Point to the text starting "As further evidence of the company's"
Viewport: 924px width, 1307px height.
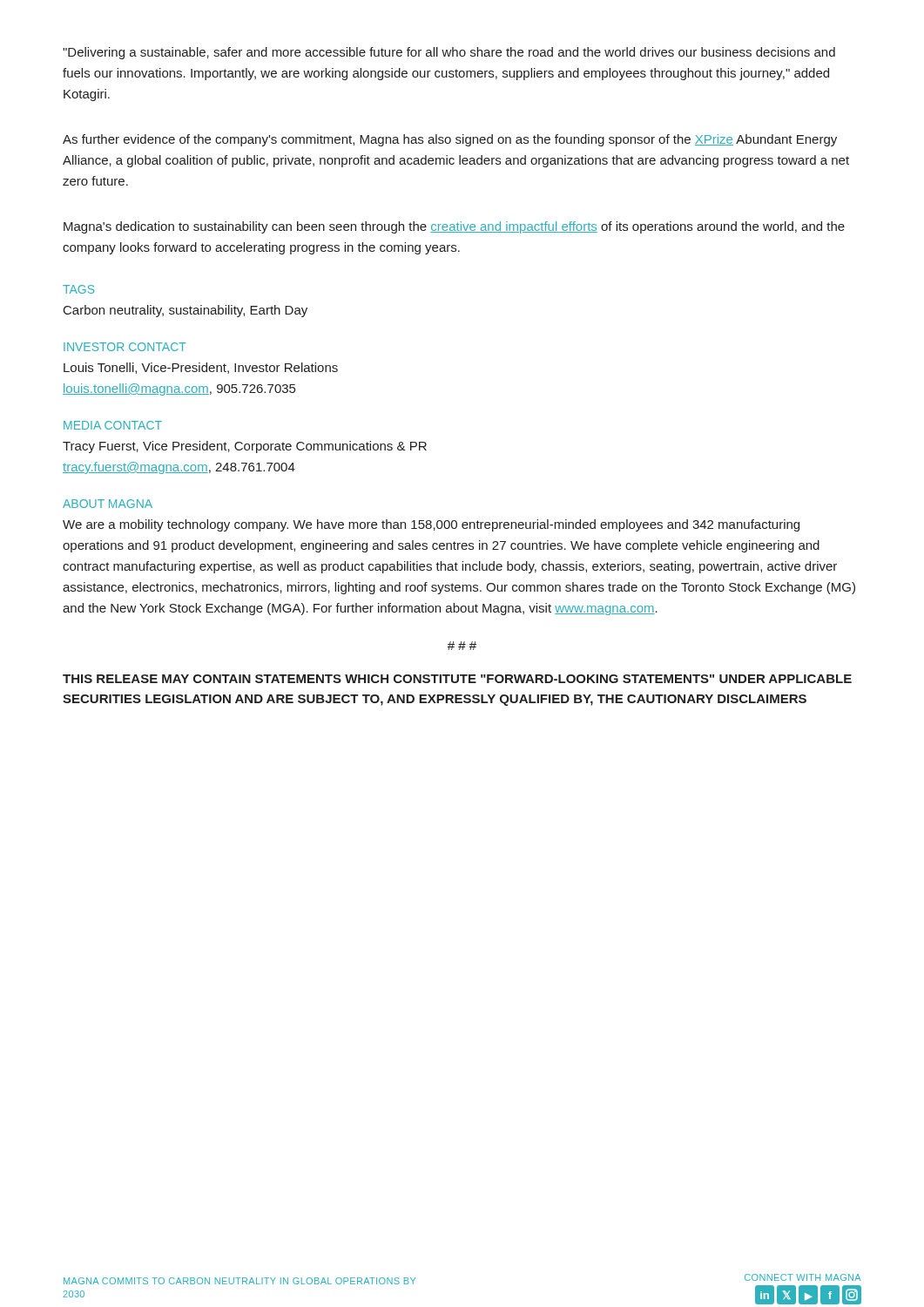coord(456,160)
